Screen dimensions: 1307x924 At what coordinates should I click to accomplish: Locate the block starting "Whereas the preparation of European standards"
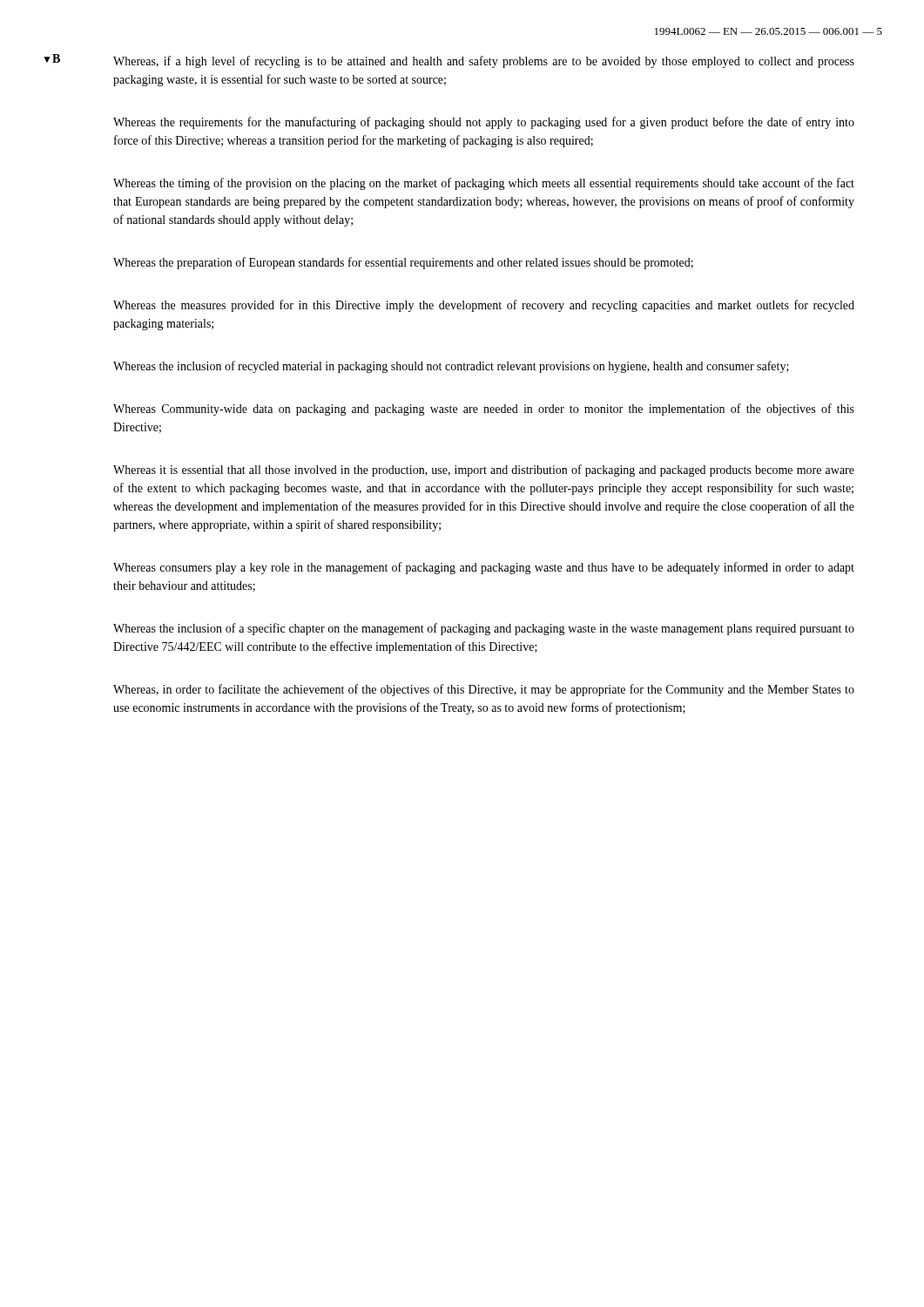tap(404, 263)
